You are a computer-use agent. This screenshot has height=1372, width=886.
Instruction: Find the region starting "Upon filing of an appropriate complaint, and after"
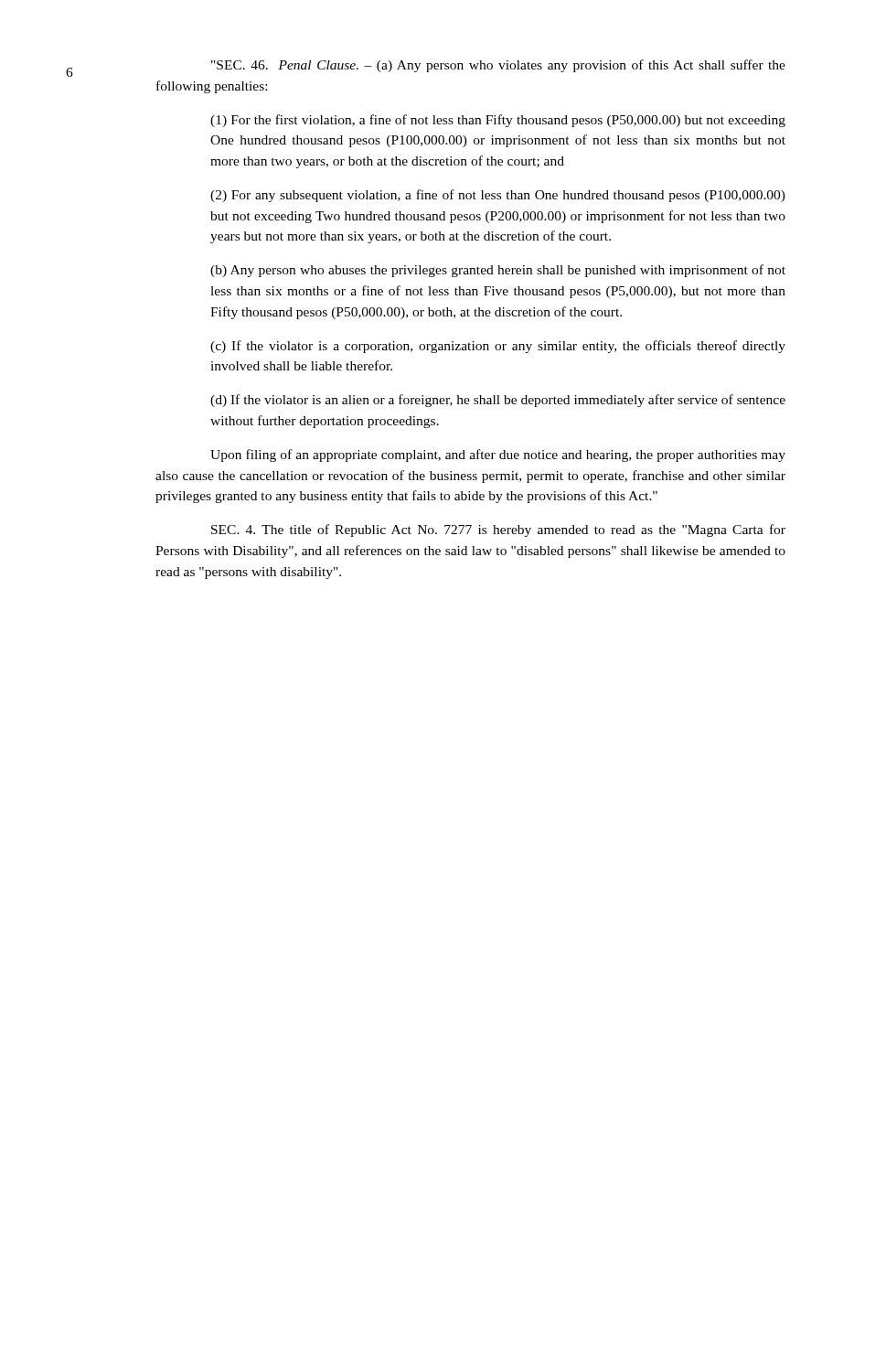[470, 475]
